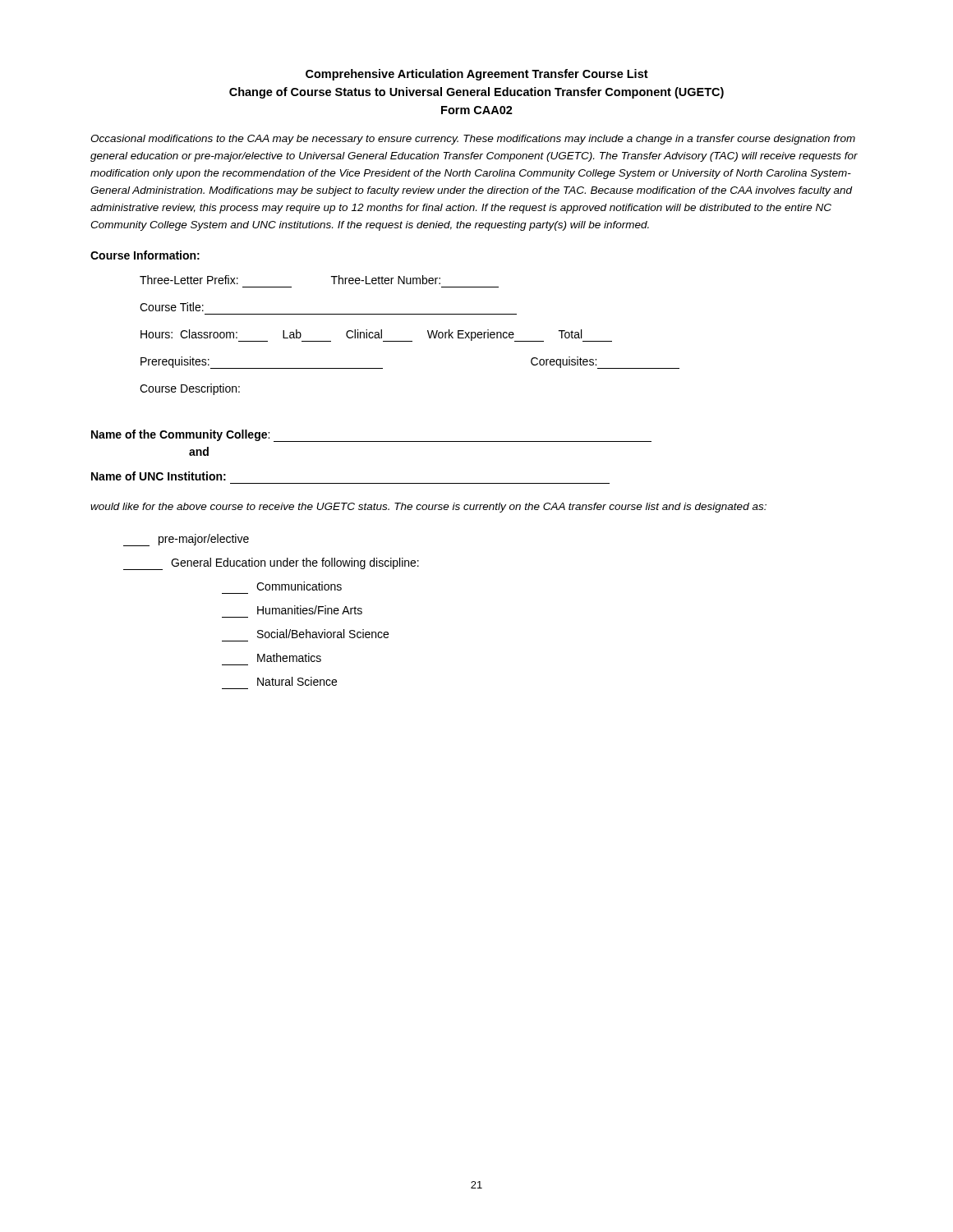Image resolution: width=953 pixels, height=1232 pixels.
Task: Locate the text "Course Information:"
Action: coord(145,255)
